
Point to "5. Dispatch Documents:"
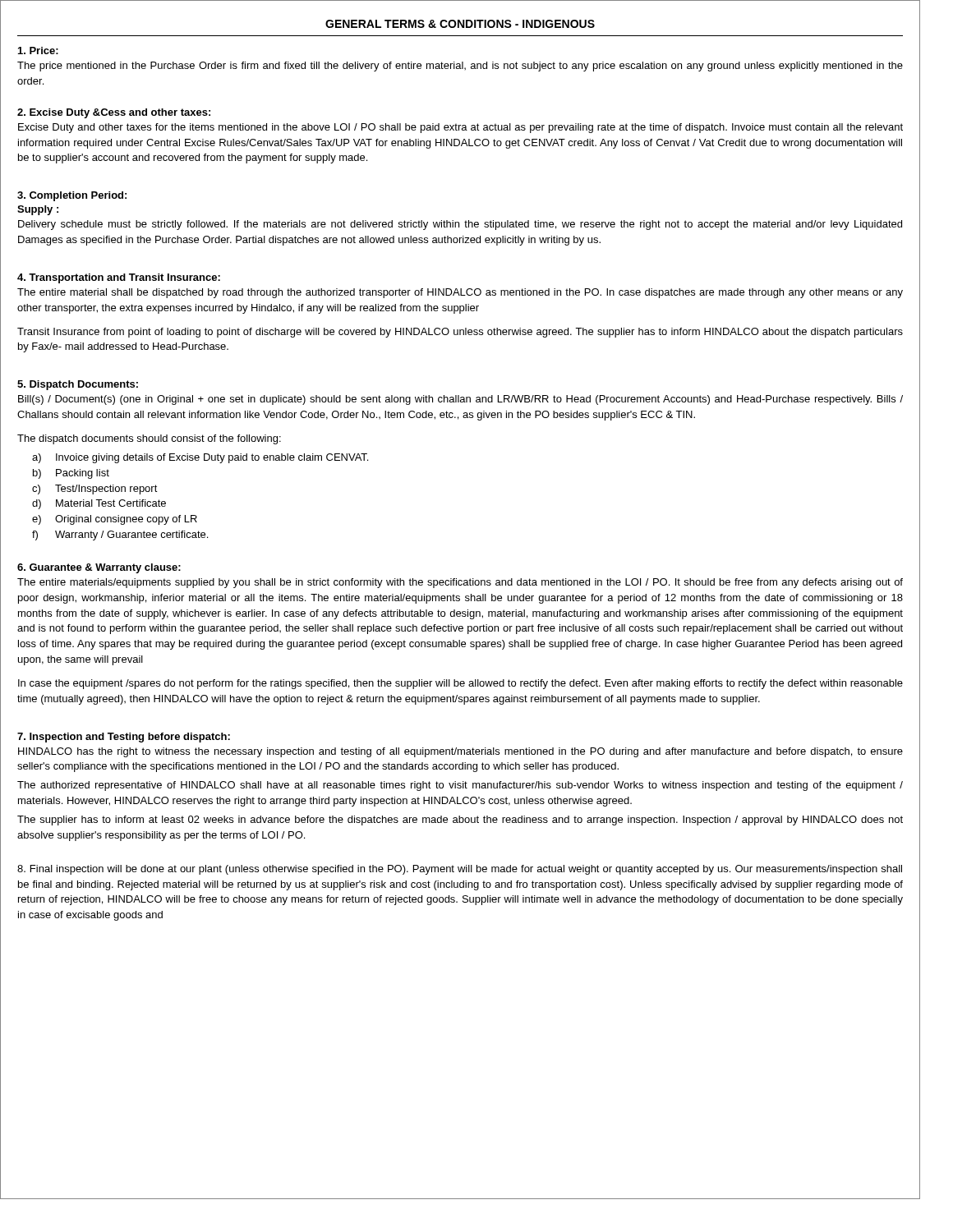78,384
